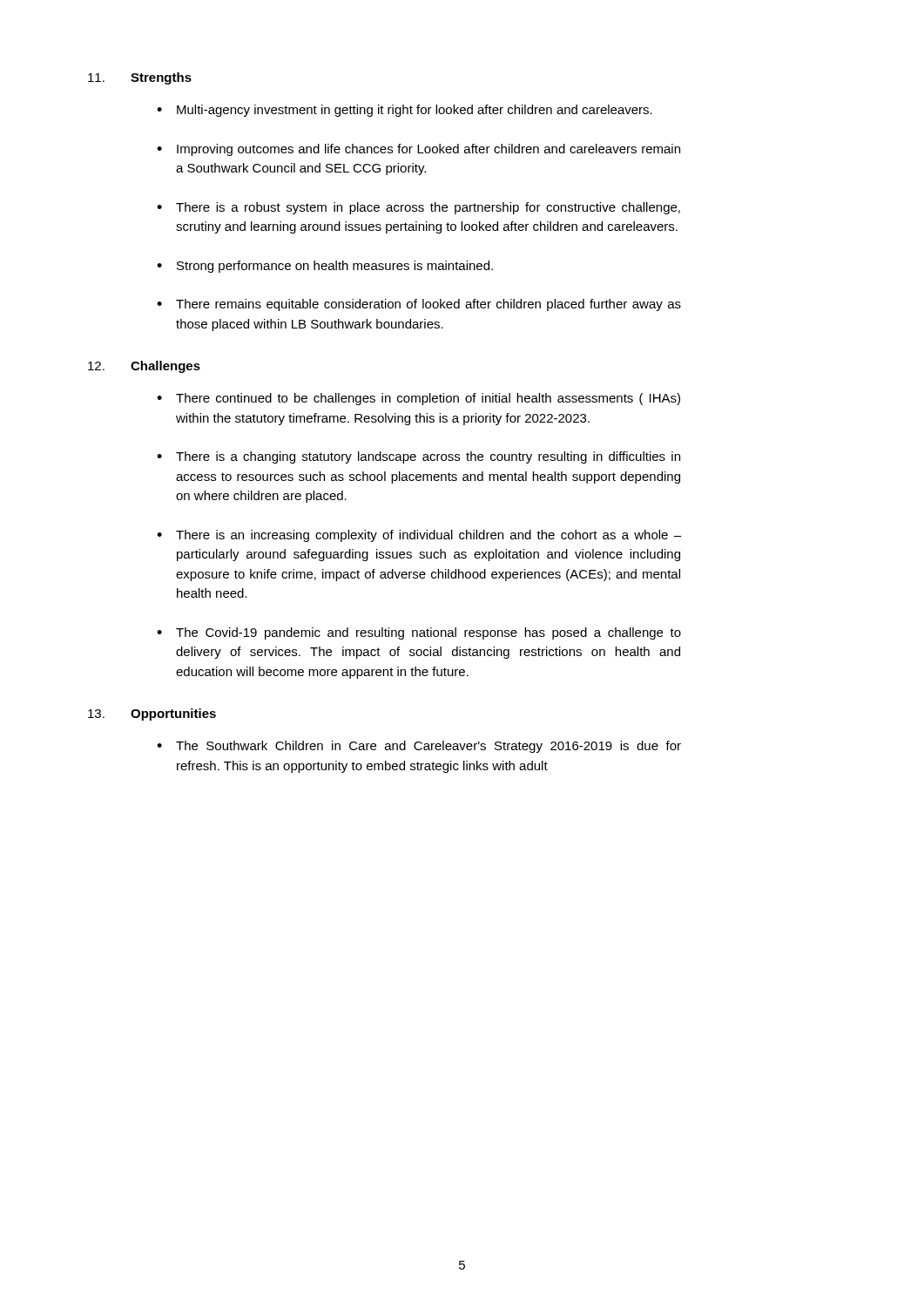Locate the block of text that opens with "• There is a changing statutory"
The width and height of the screenshot is (924, 1307).
(419, 476)
